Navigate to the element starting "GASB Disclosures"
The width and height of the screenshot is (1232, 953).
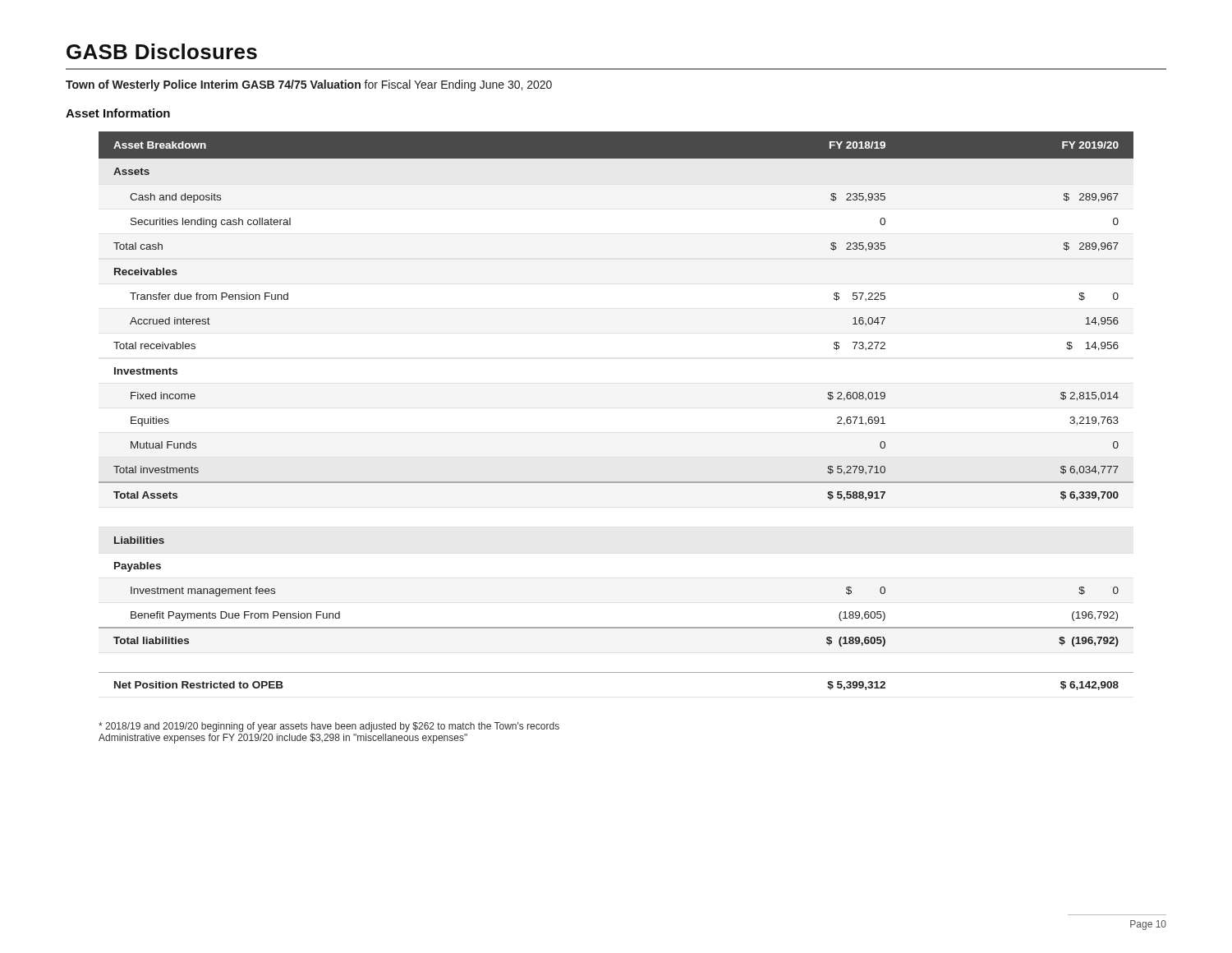point(162,52)
